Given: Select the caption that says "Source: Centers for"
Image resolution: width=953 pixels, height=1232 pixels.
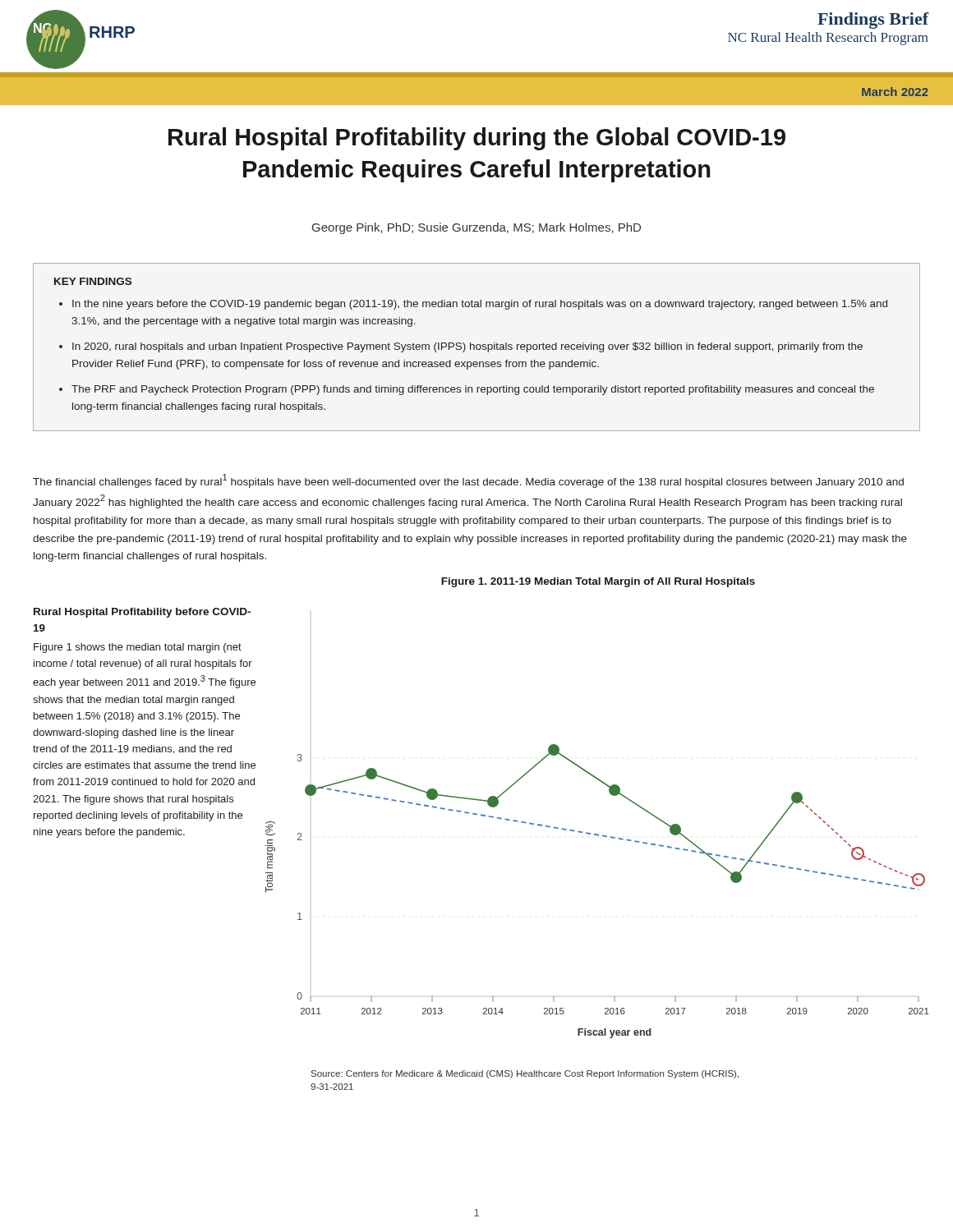Looking at the screenshot, I should click(525, 1080).
